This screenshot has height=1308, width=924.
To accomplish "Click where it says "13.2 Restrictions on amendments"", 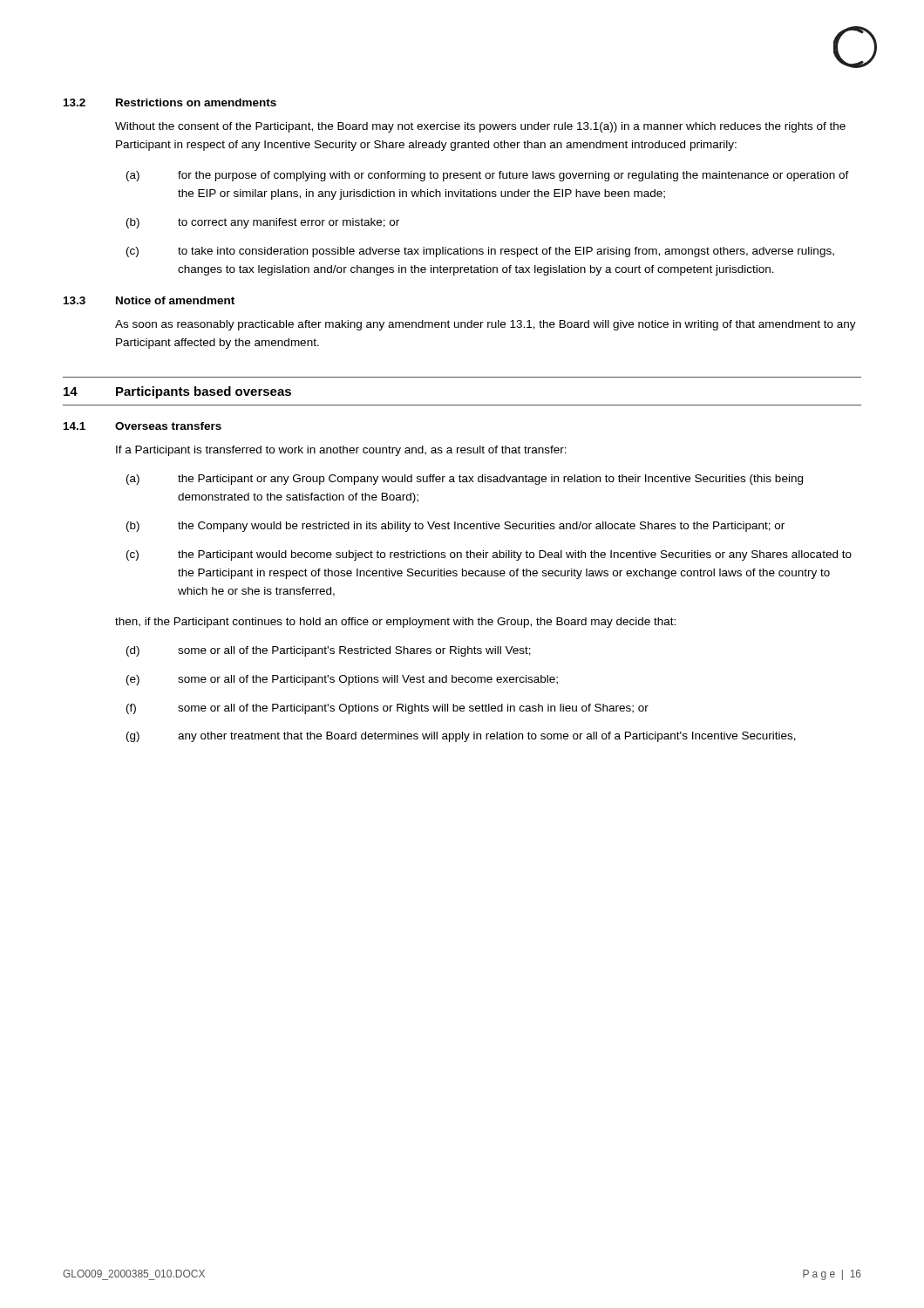I will coord(170,102).
